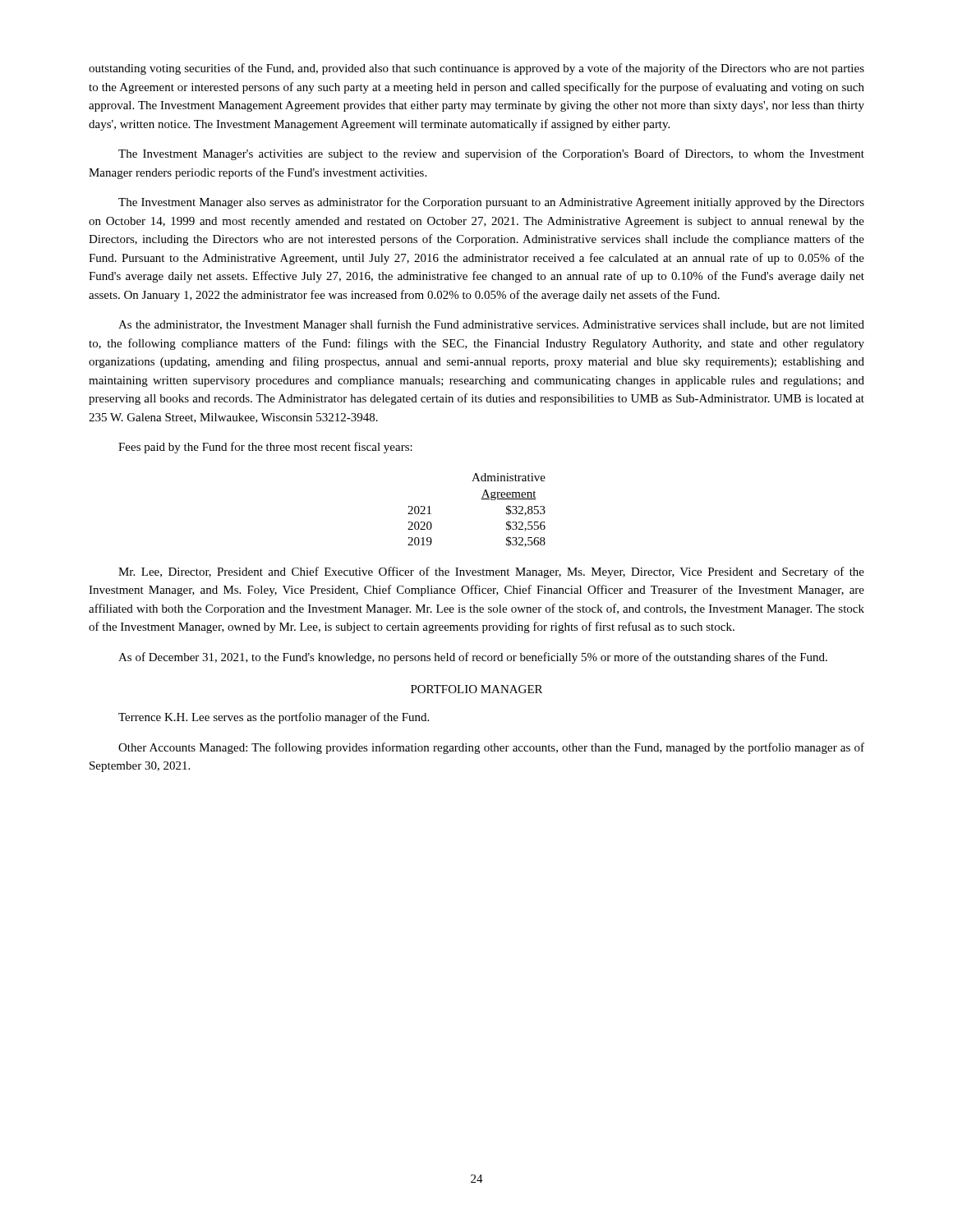Point to the text block starting "outstanding voting securities of the Fund, and, provided"
The width and height of the screenshot is (953, 1232).
(x=476, y=96)
